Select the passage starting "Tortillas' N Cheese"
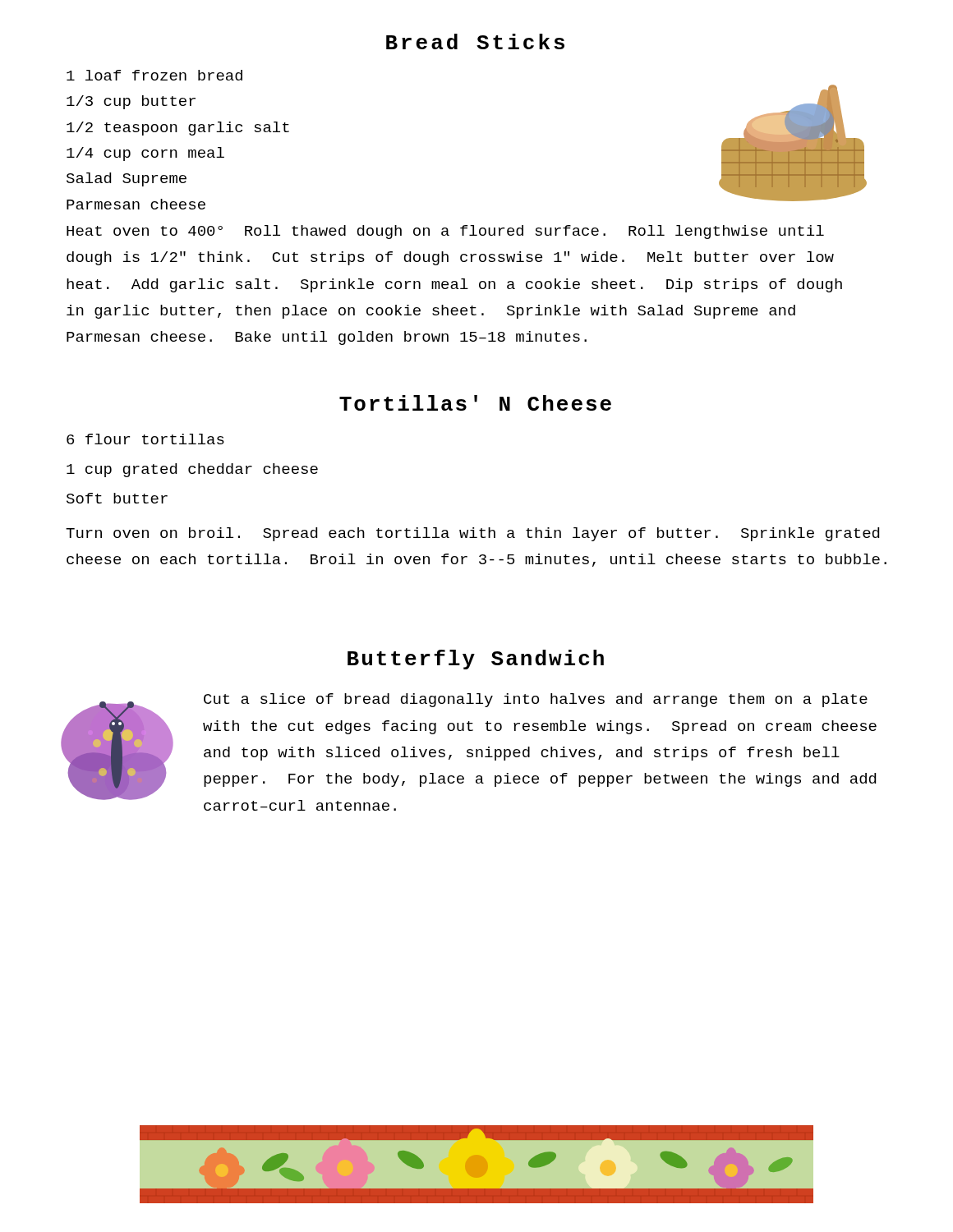The width and height of the screenshot is (953, 1232). [476, 405]
